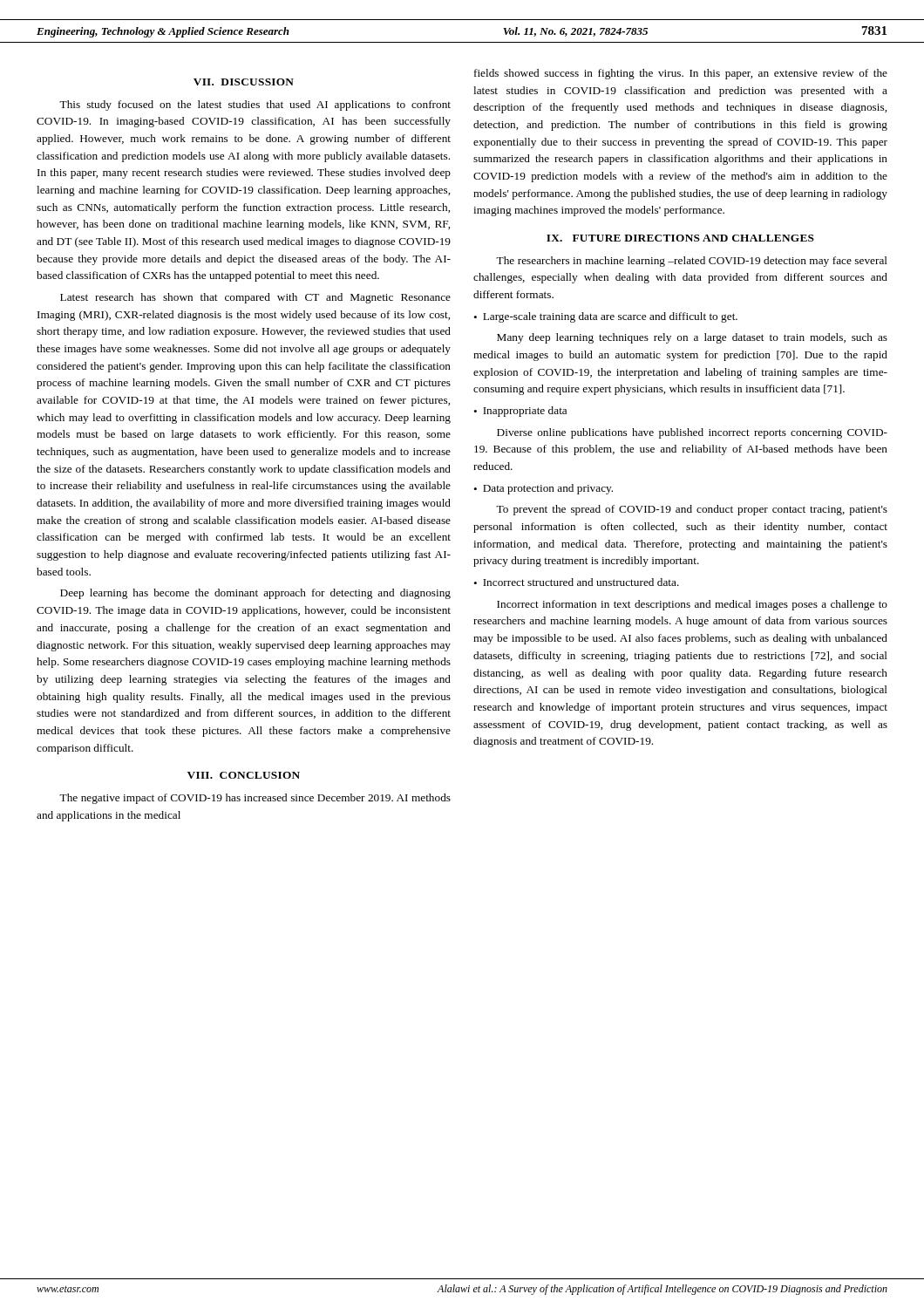Screen dimensions: 1308x924
Task: Locate the block starting "VII. Discussion"
Action: (244, 81)
